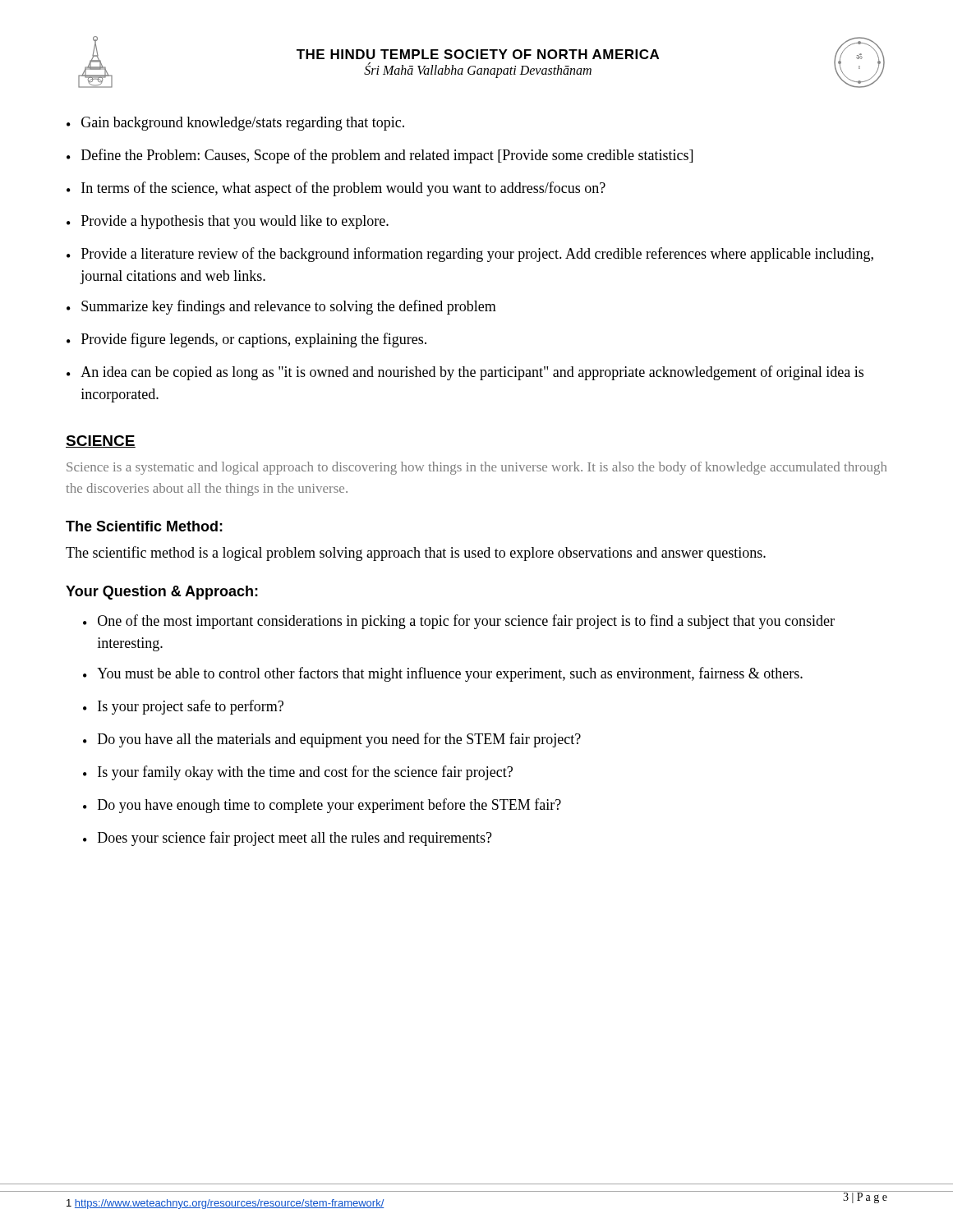Locate the block of text that opens with "• Does your science fair project"
The height and width of the screenshot is (1232, 953).
(287, 839)
